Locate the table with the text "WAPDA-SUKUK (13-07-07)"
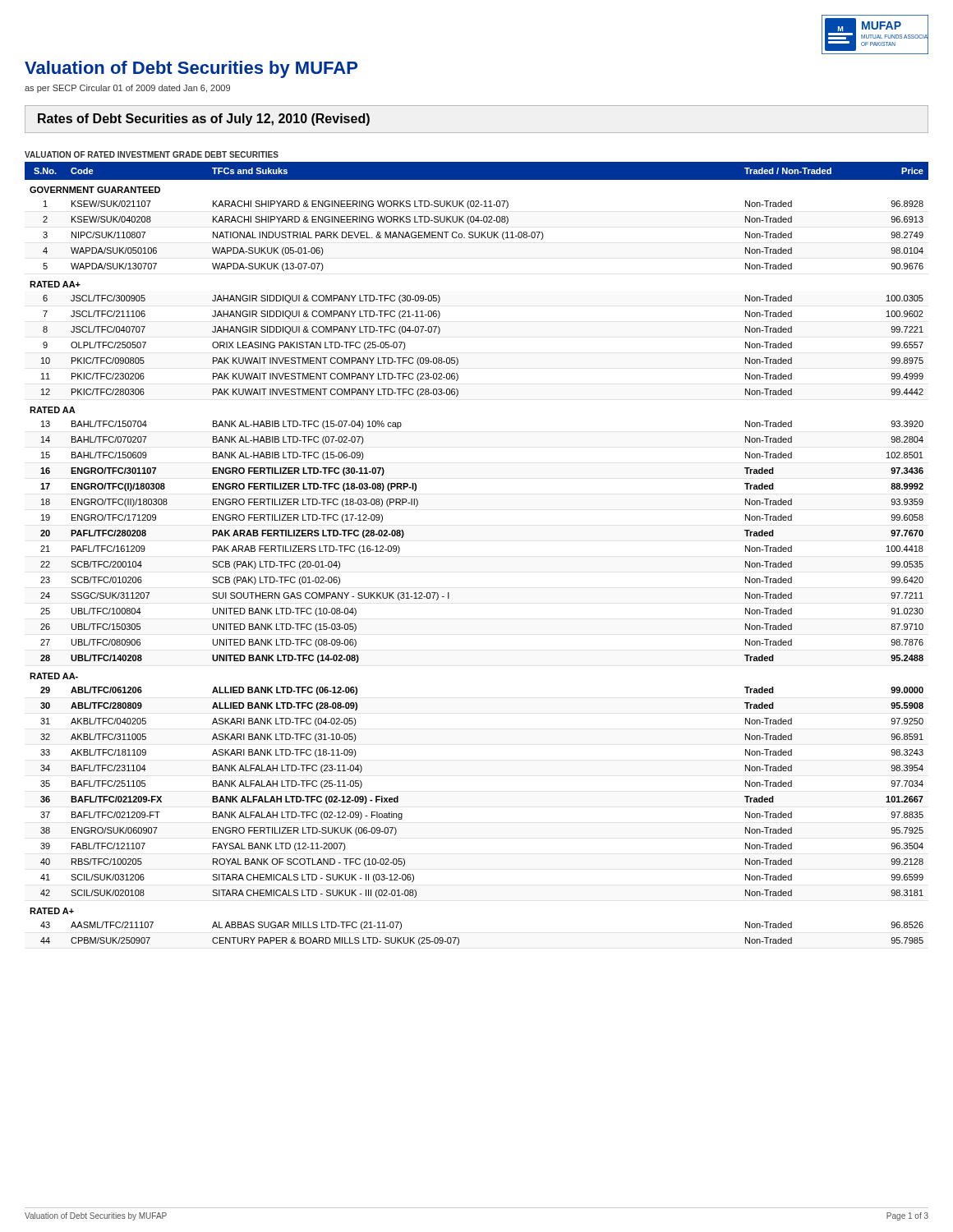 pos(476,555)
